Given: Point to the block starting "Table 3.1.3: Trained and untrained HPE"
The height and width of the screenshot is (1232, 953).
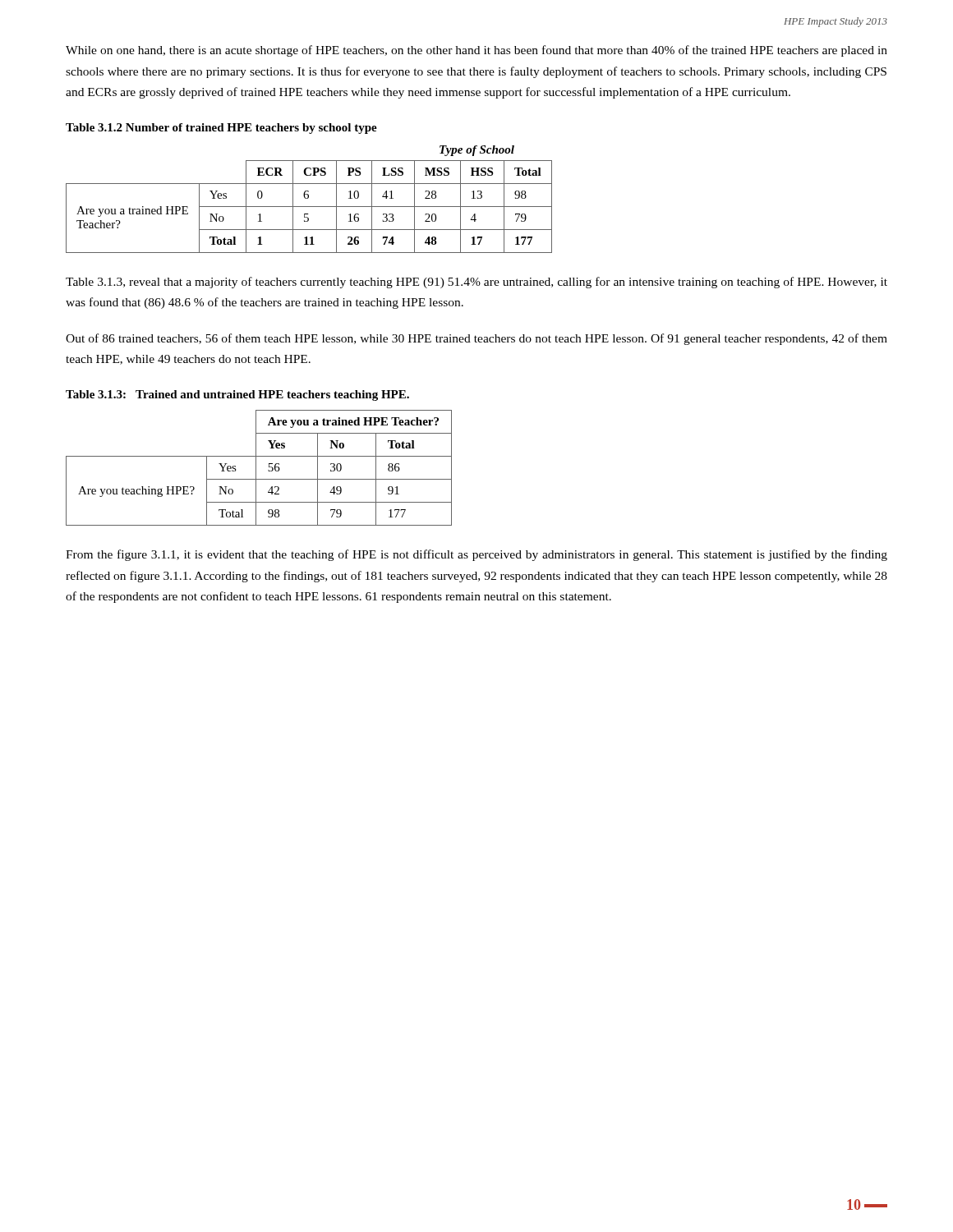Looking at the screenshot, I should 238,394.
